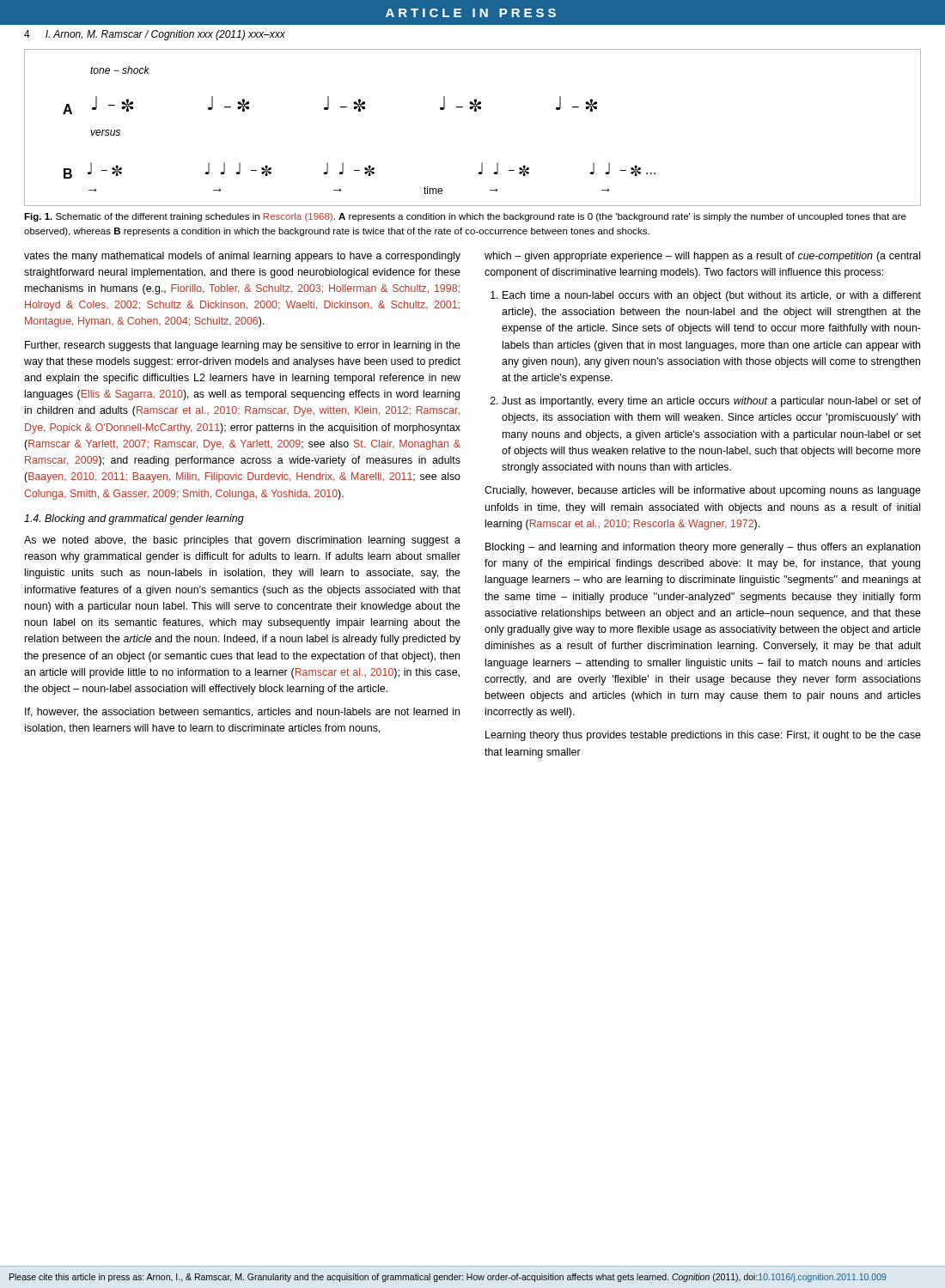
Task: Click on the schematic
Action: [472, 128]
